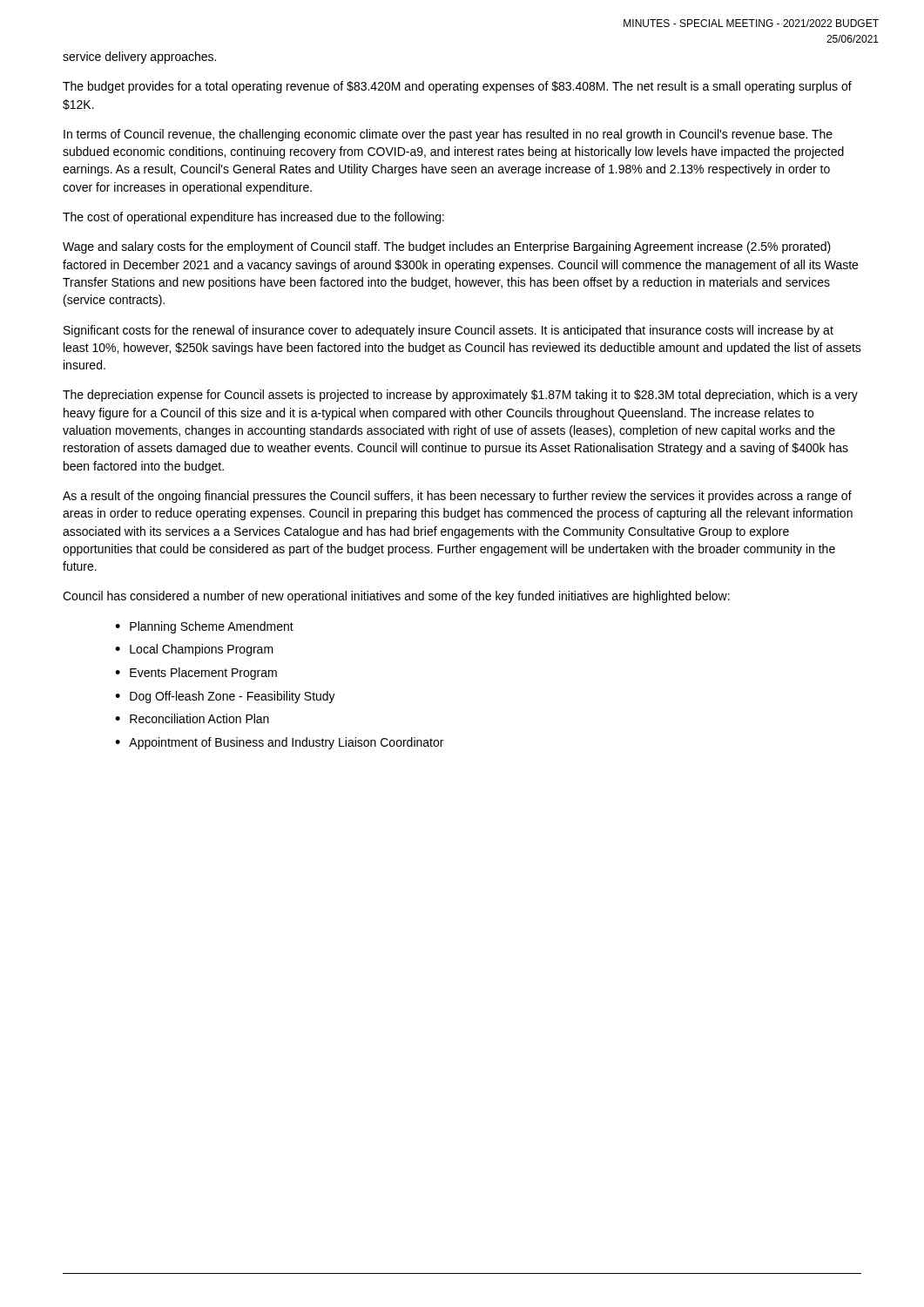Find the text starting "• Dog Off-leash Zone - Feasibility"
This screenshot has height=1307, width=924.
(x=225, y=697)
